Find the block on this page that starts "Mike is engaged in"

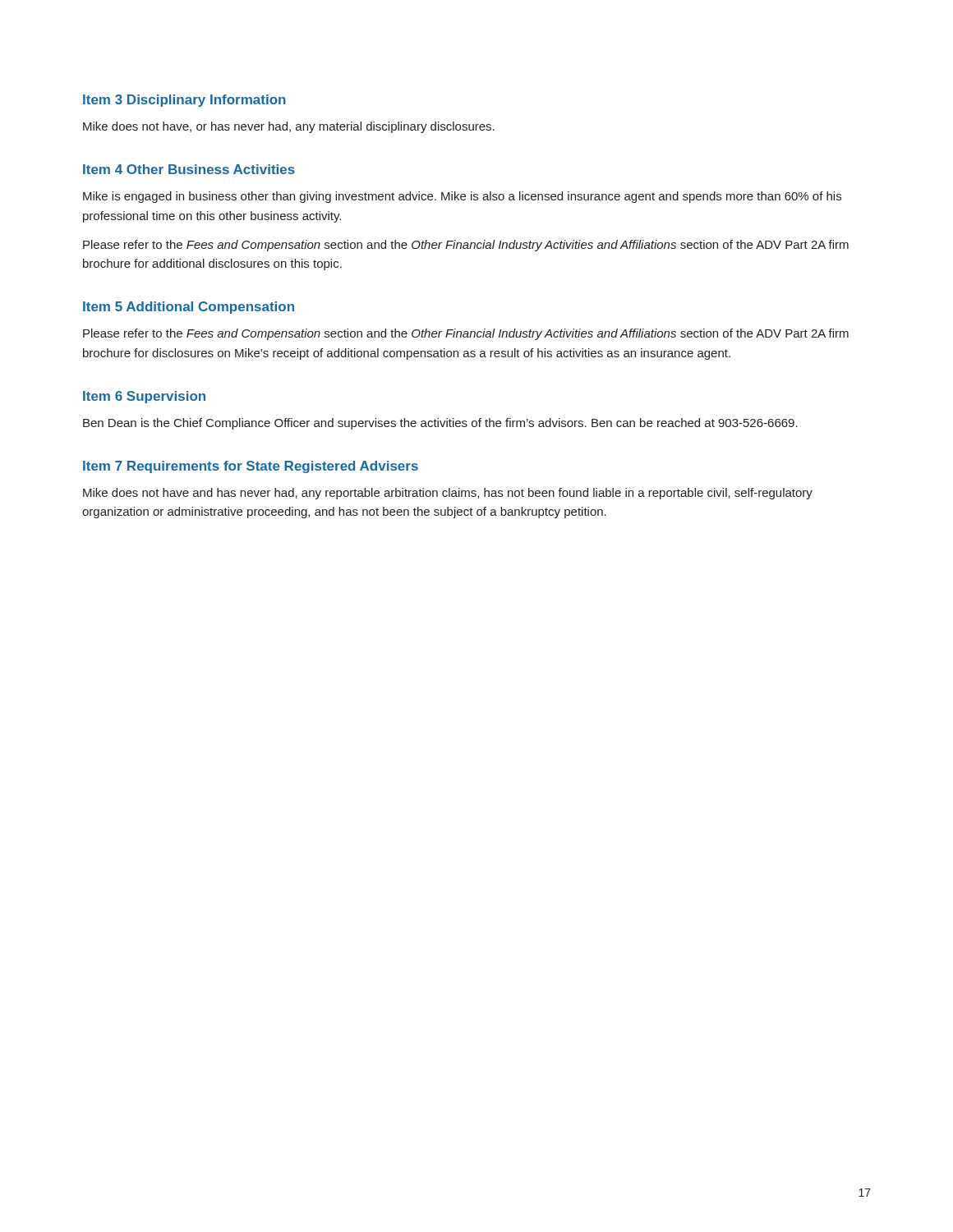click(462, 206)
